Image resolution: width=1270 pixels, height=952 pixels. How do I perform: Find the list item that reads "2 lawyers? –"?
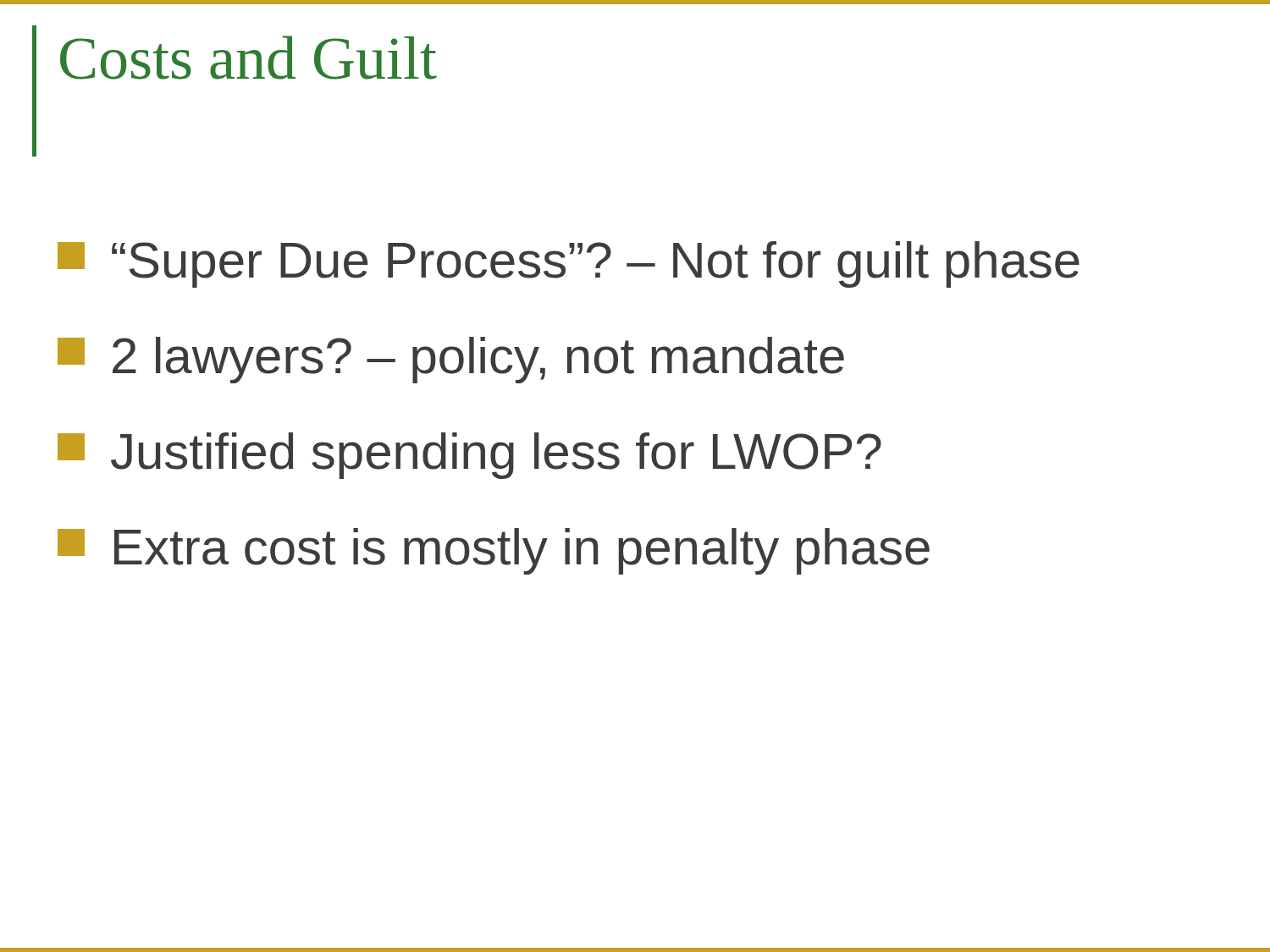pos(452,356)
